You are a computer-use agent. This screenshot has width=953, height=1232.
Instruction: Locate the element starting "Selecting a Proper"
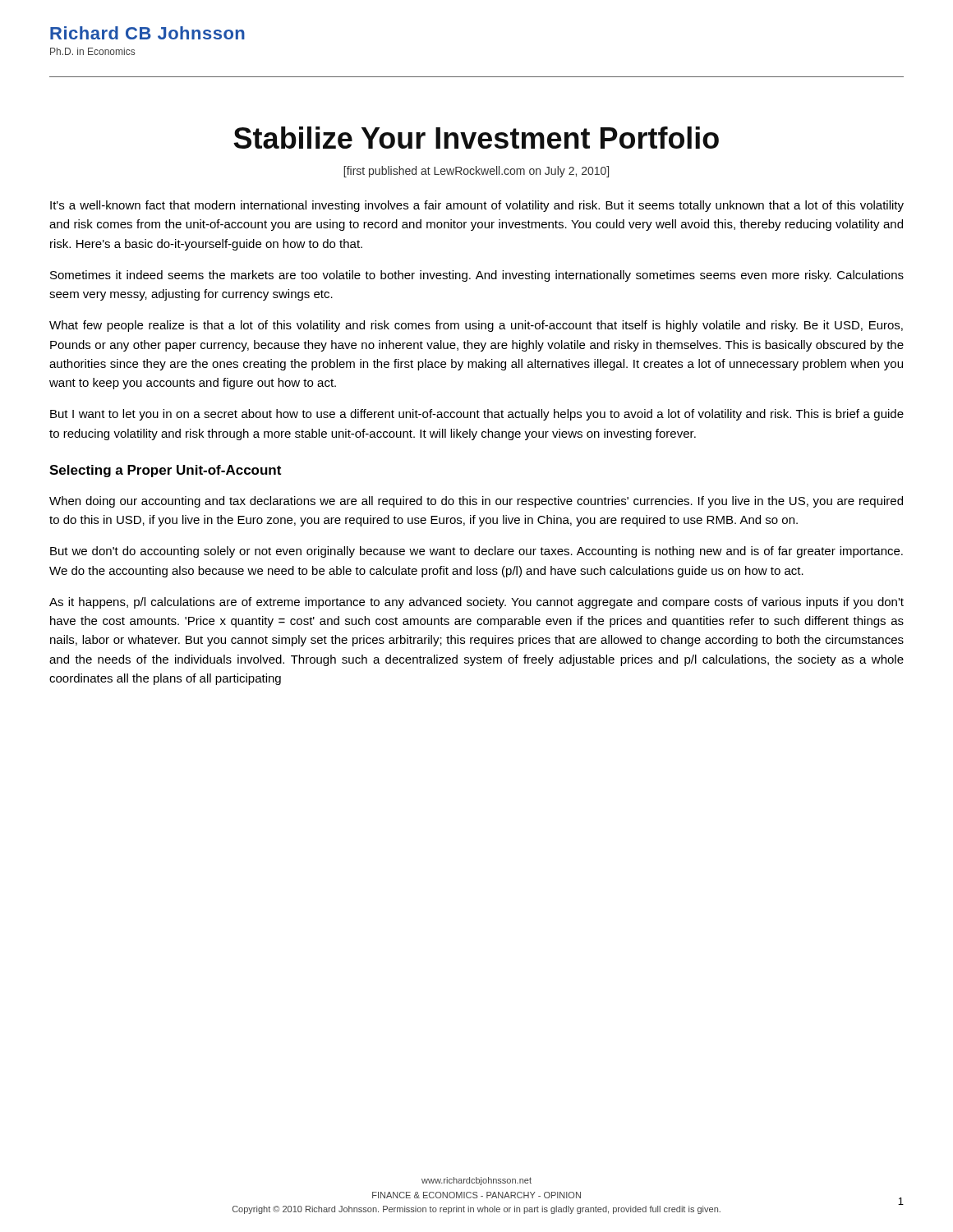pyautogui.click(x=165, y=470)
